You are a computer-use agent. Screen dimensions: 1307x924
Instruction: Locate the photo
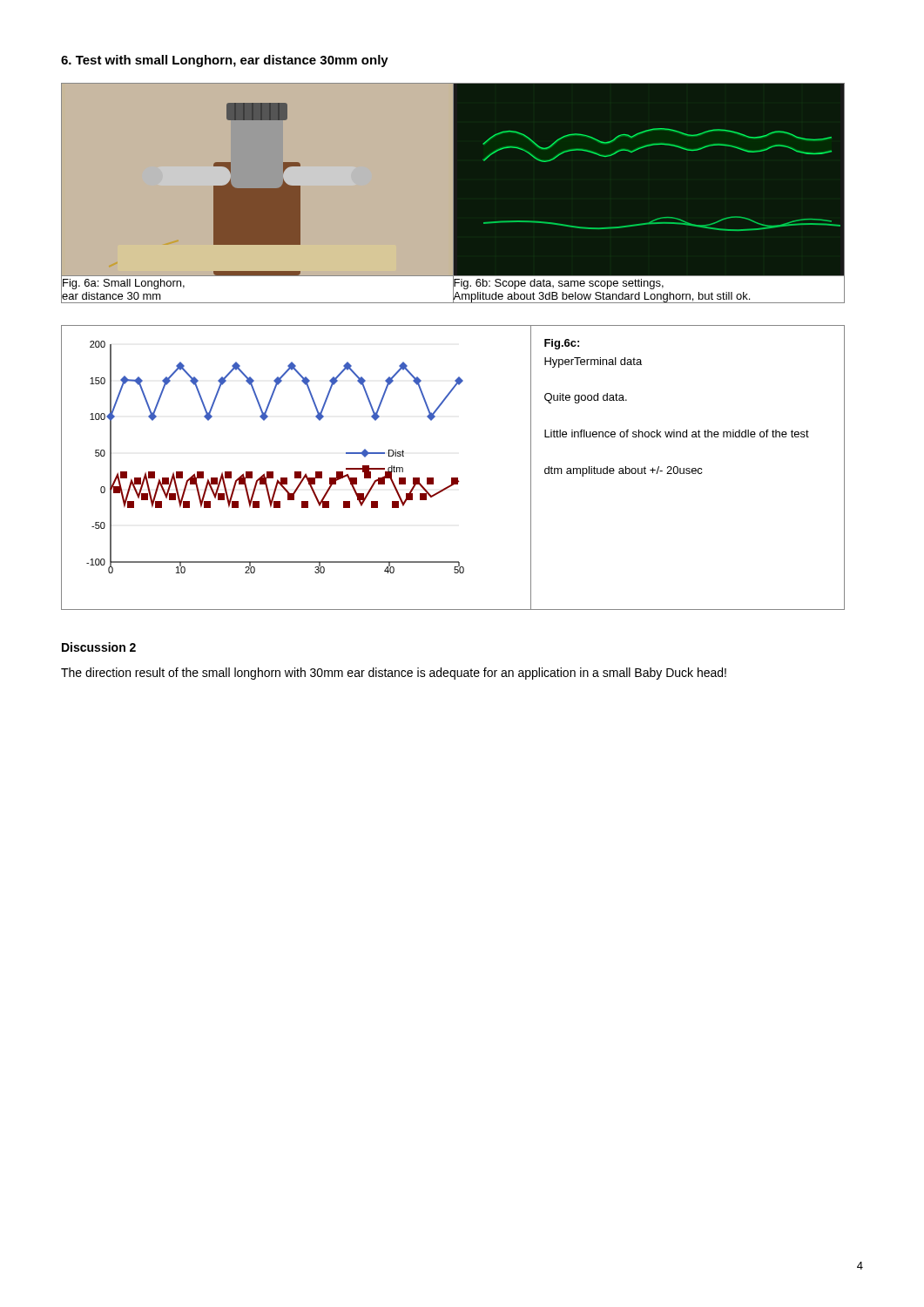(453, 201)
